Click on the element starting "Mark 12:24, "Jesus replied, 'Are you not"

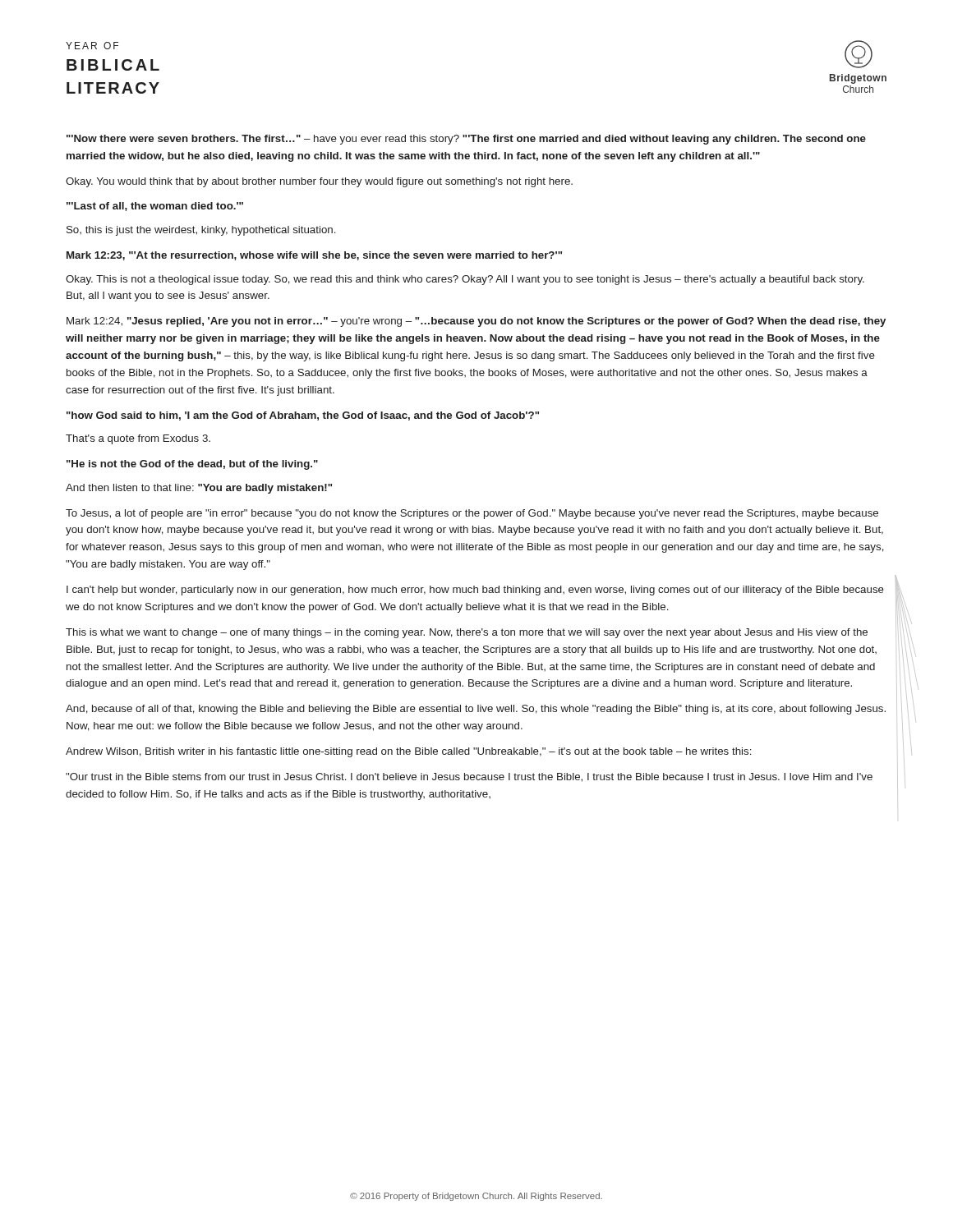pyautogui.click(x=476, y=355)
